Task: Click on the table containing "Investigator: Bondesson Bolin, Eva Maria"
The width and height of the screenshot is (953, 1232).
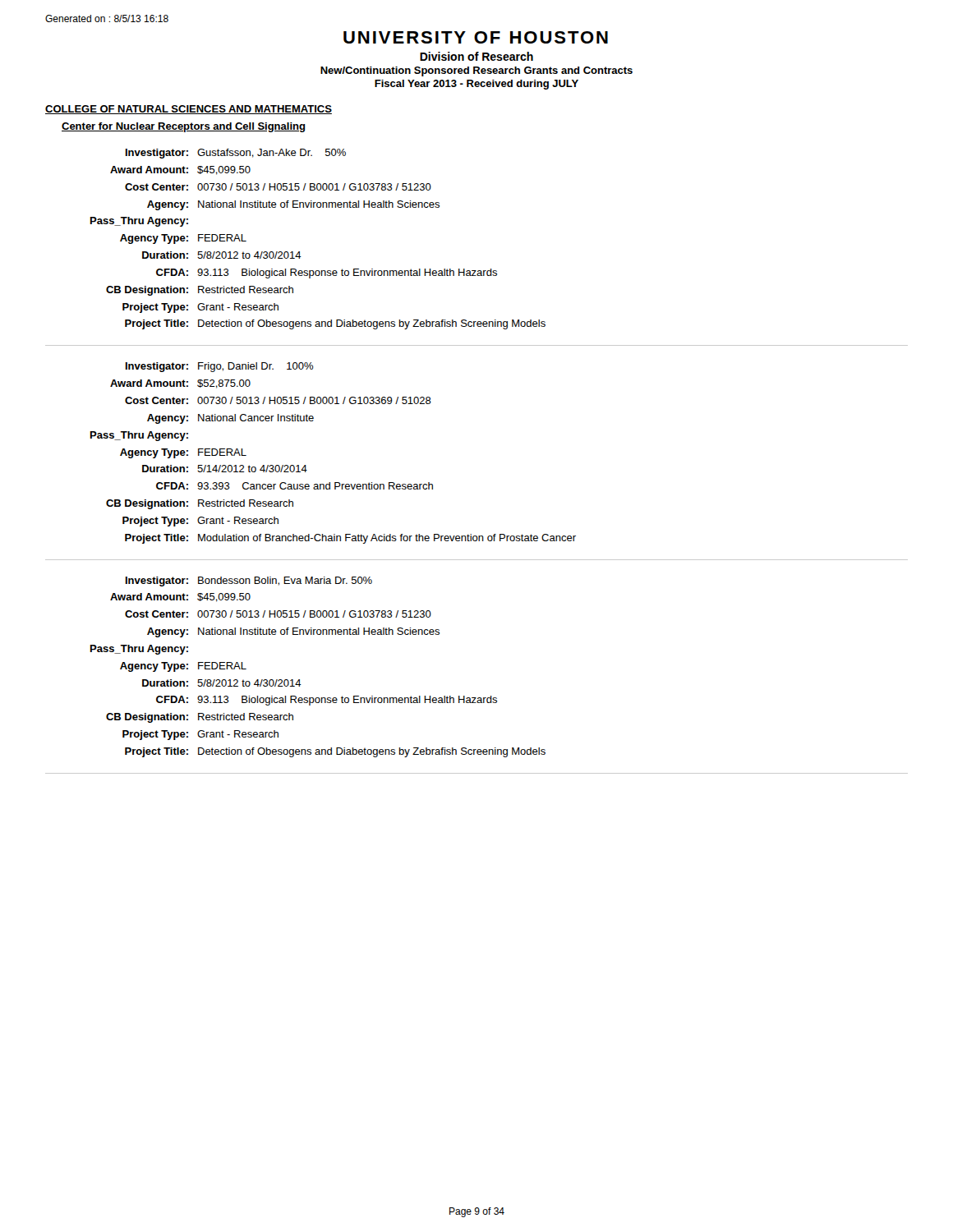Action: click(476, 669)
